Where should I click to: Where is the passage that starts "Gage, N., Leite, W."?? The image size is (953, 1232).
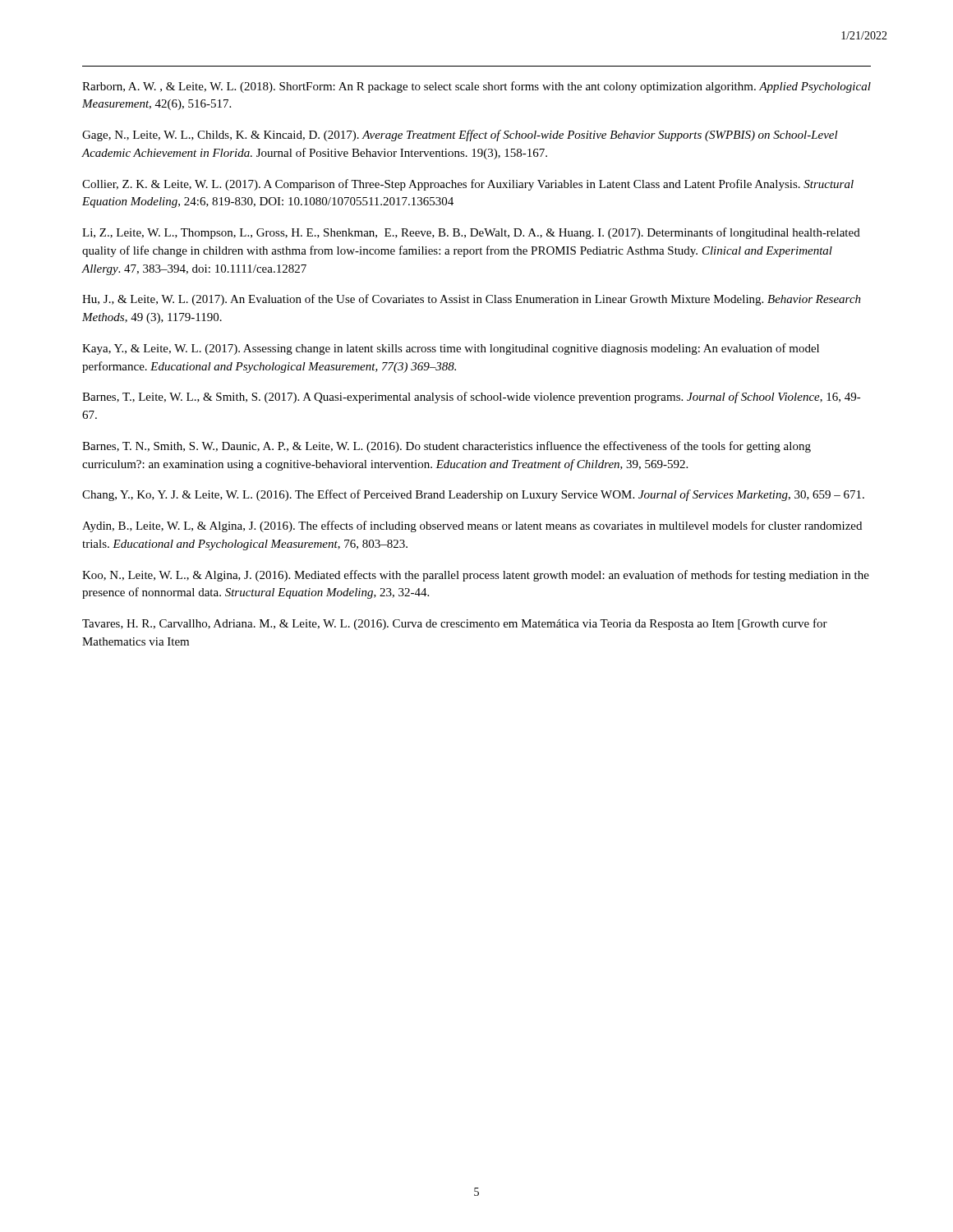point(460,144)
